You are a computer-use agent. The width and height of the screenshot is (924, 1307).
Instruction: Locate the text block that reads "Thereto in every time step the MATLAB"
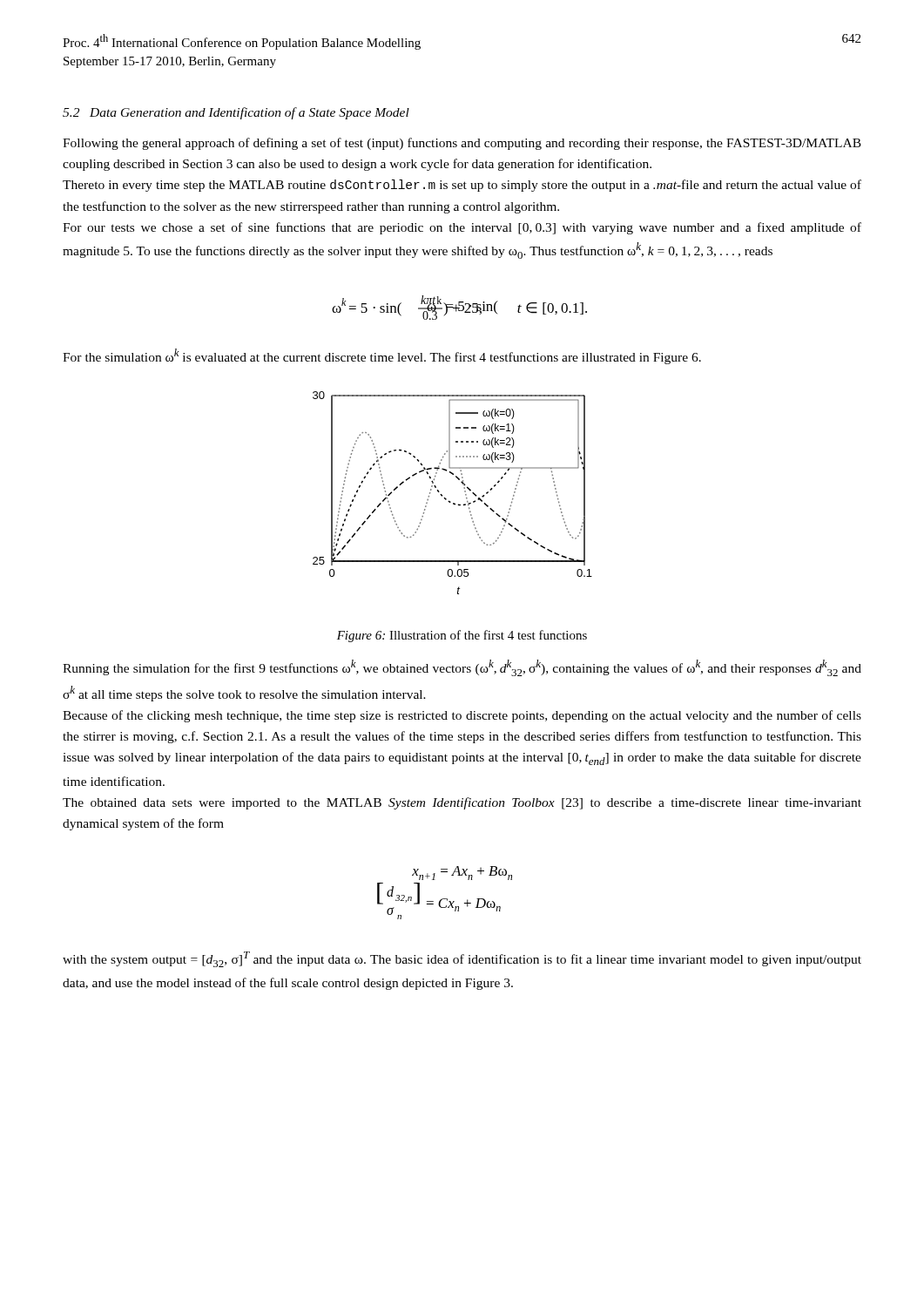point(462,195)
